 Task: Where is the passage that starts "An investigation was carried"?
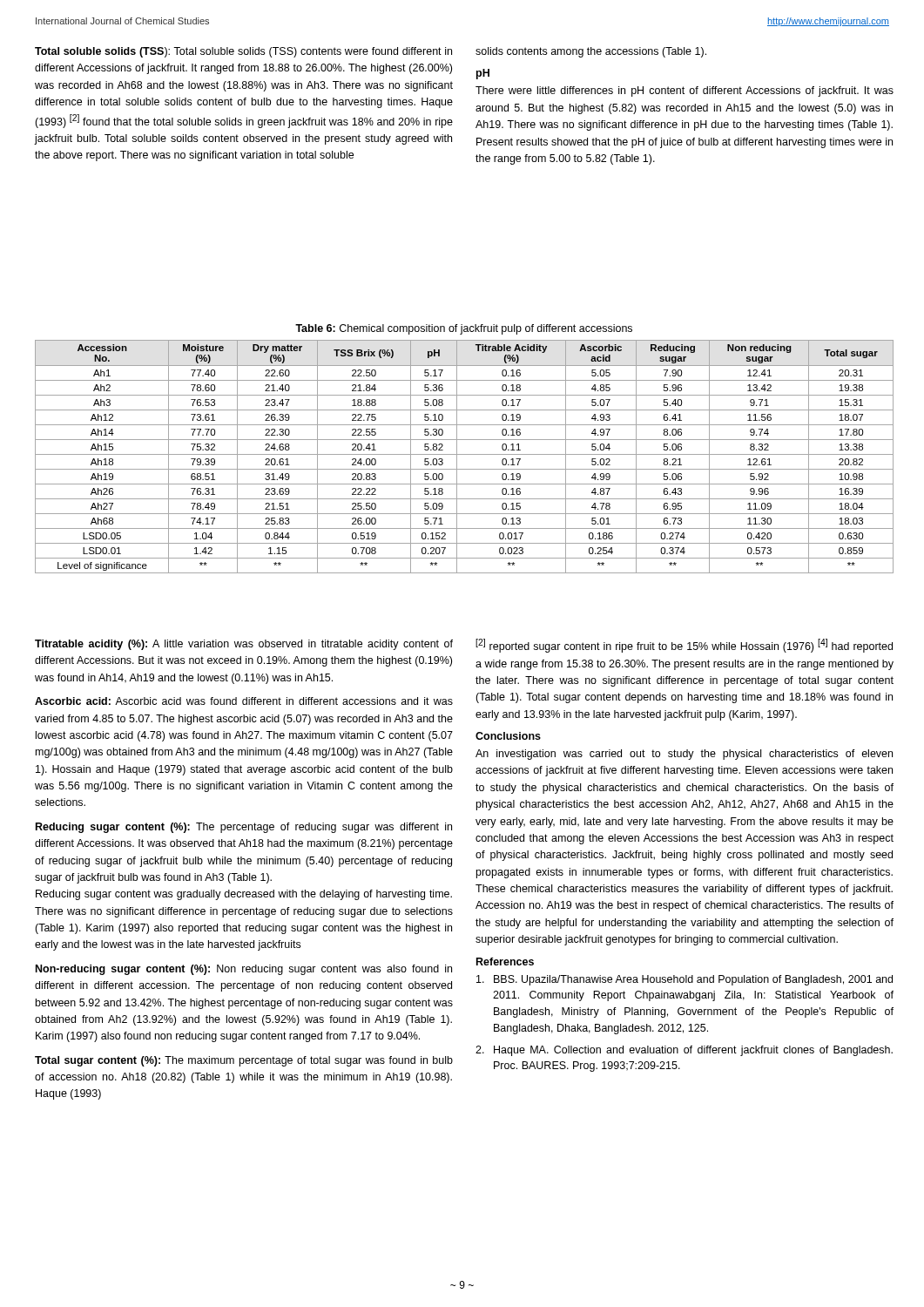tap(684, 847)
